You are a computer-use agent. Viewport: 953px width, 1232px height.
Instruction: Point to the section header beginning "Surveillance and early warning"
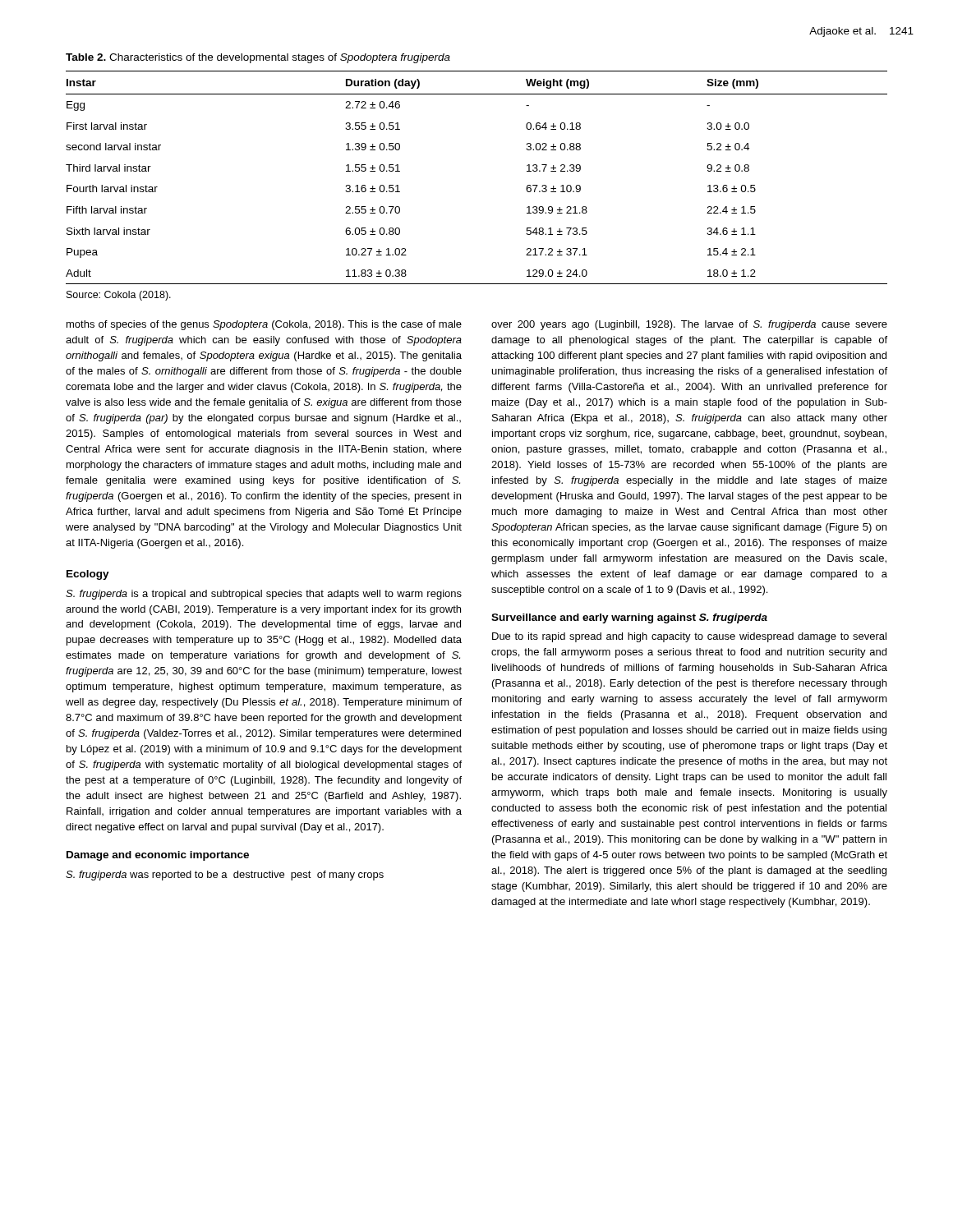pyautogui.click(x=629, y=617)
